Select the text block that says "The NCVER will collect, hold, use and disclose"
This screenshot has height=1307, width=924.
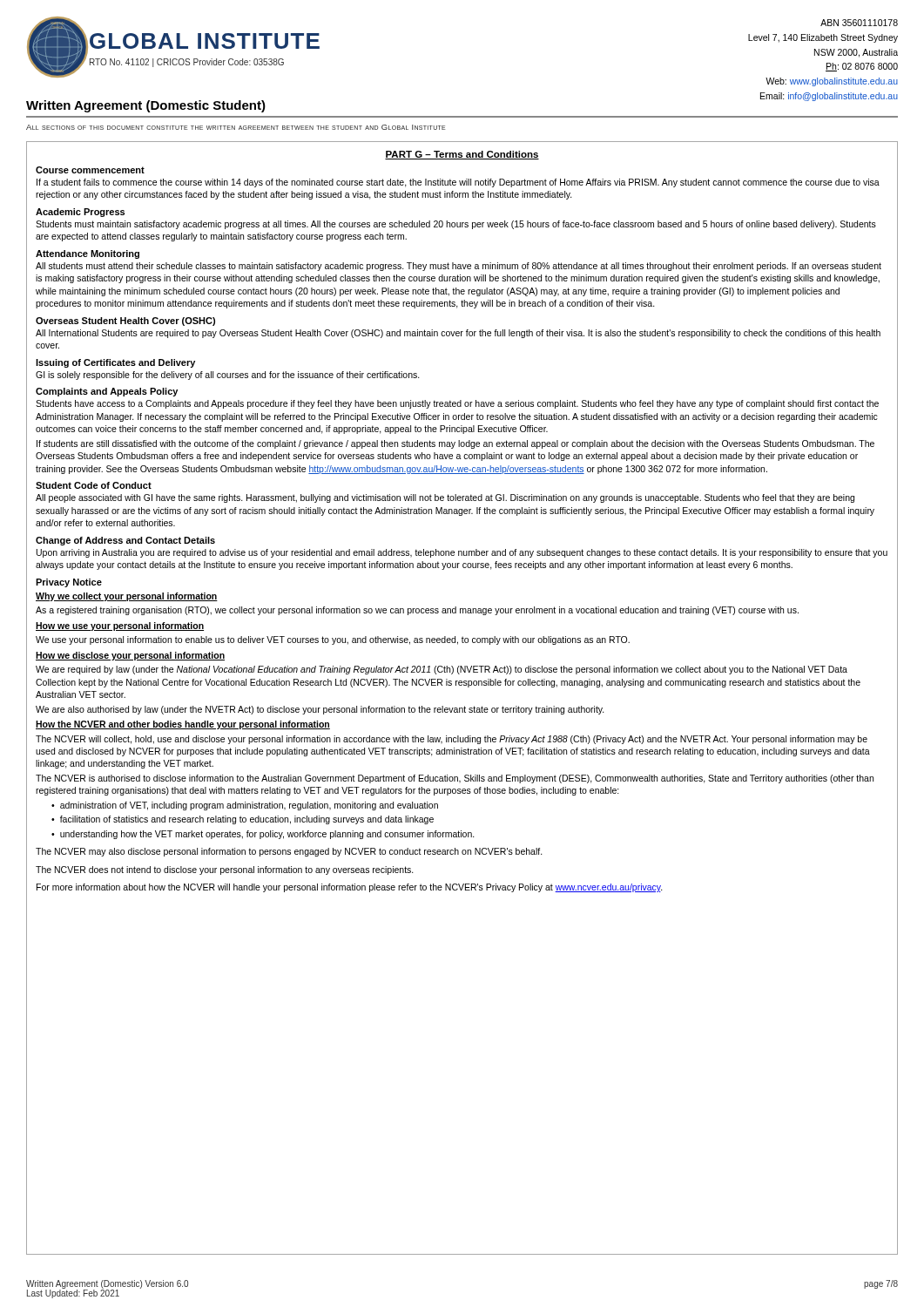[x=453, y=751]
